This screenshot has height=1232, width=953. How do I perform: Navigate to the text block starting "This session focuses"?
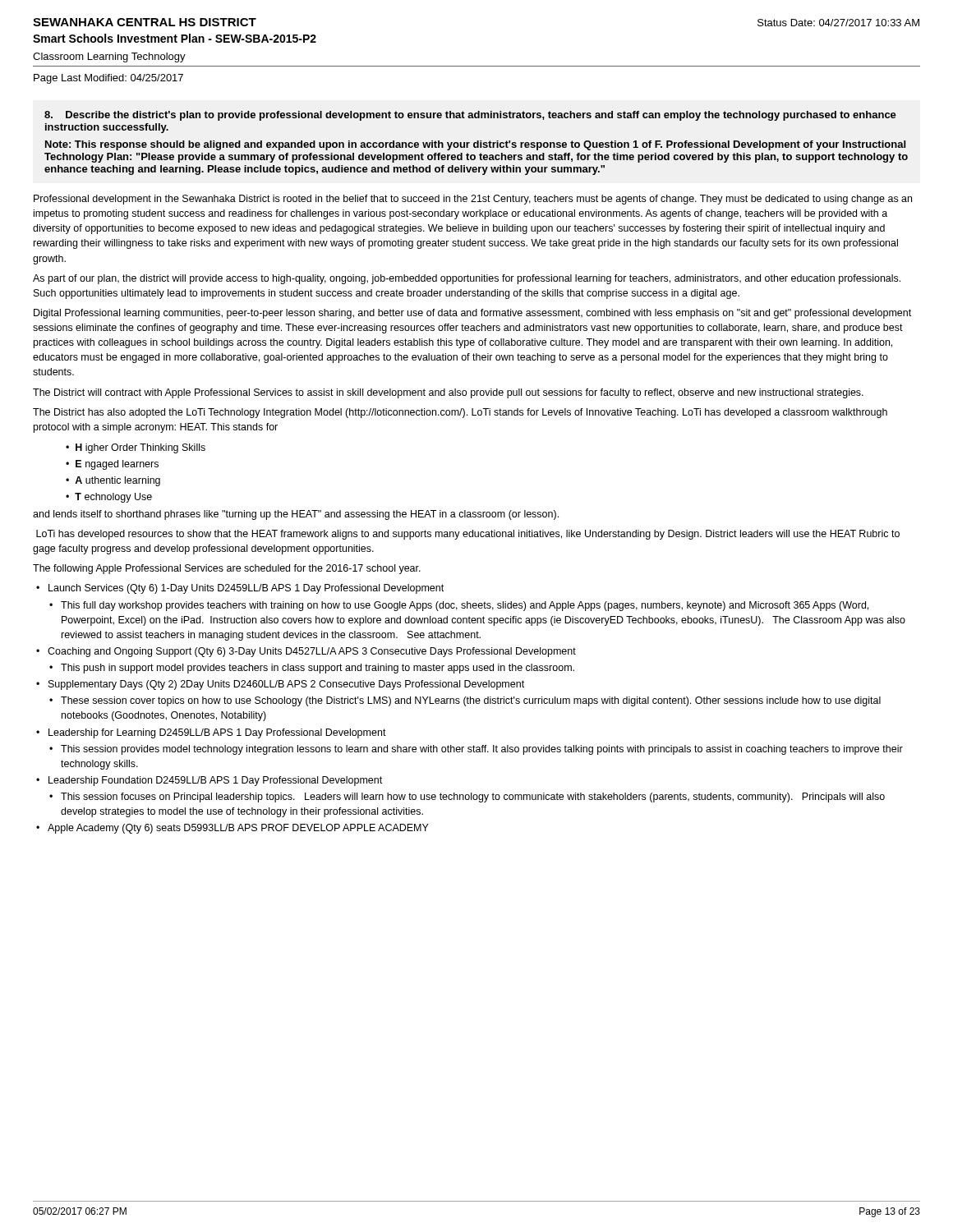point(473,804)
